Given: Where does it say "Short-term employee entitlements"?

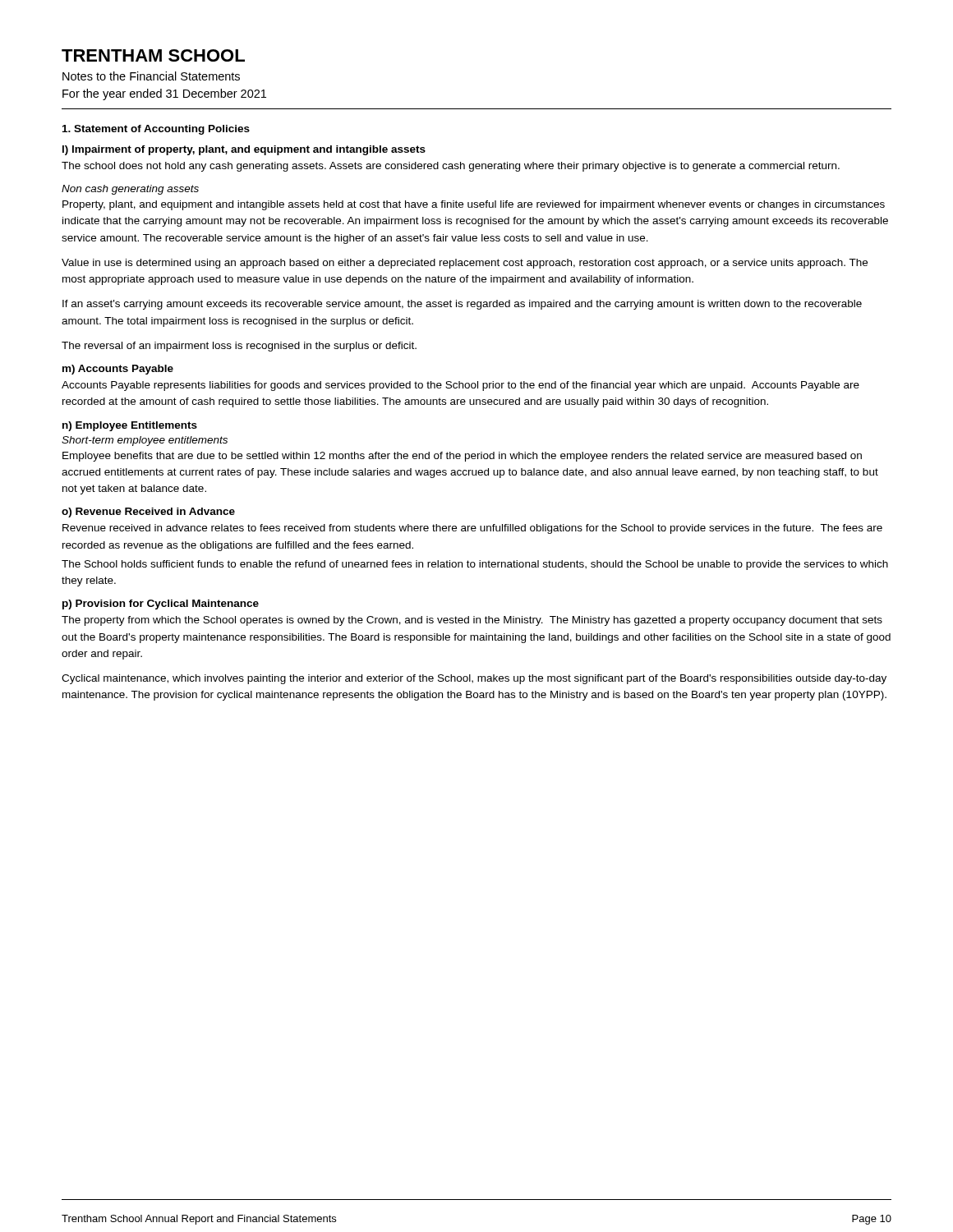Looking at the screenshot, I should coord(145,440).
